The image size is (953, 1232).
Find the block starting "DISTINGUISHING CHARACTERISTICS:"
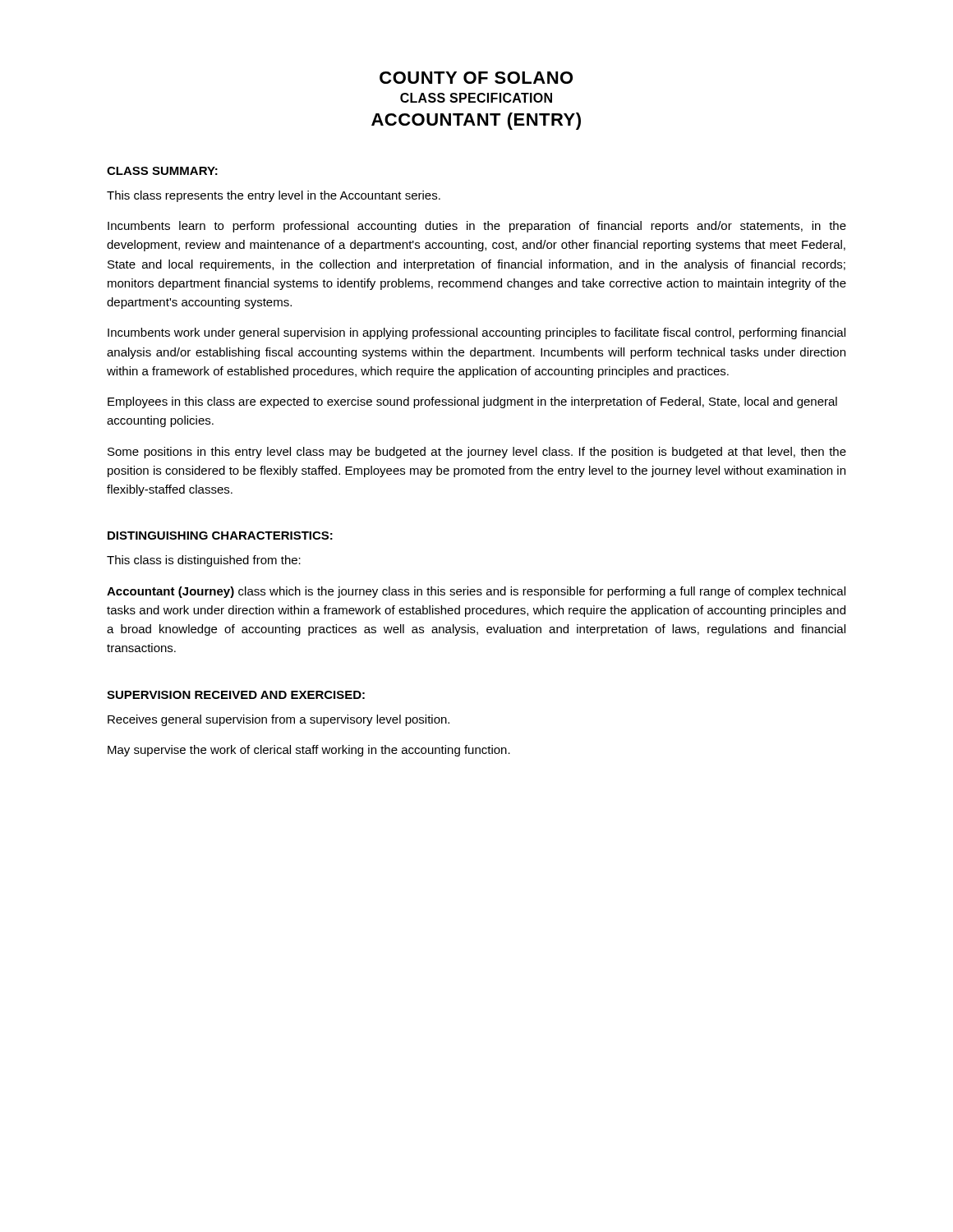tap(220, 535)
